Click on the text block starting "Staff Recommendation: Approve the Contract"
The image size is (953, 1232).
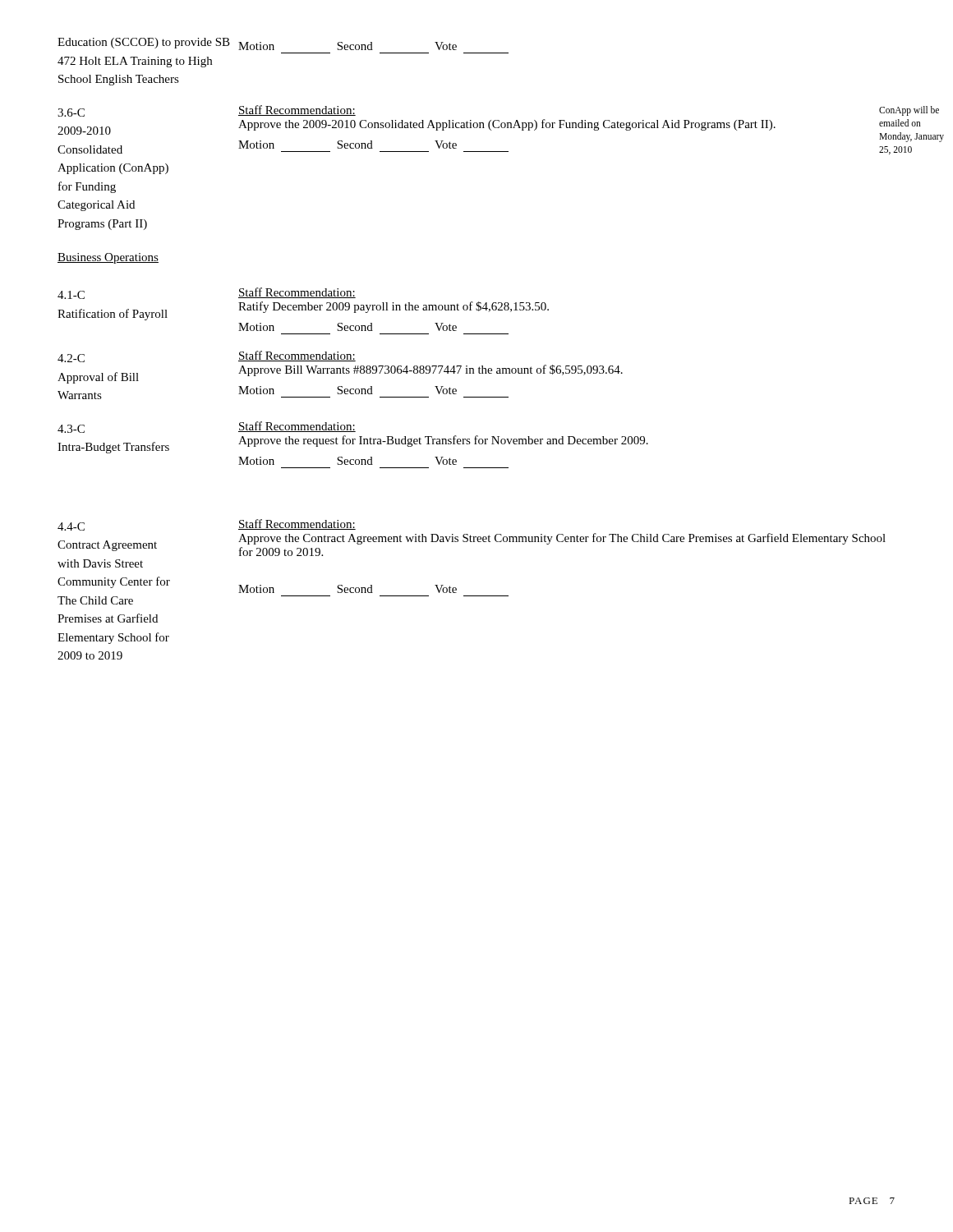297,524
